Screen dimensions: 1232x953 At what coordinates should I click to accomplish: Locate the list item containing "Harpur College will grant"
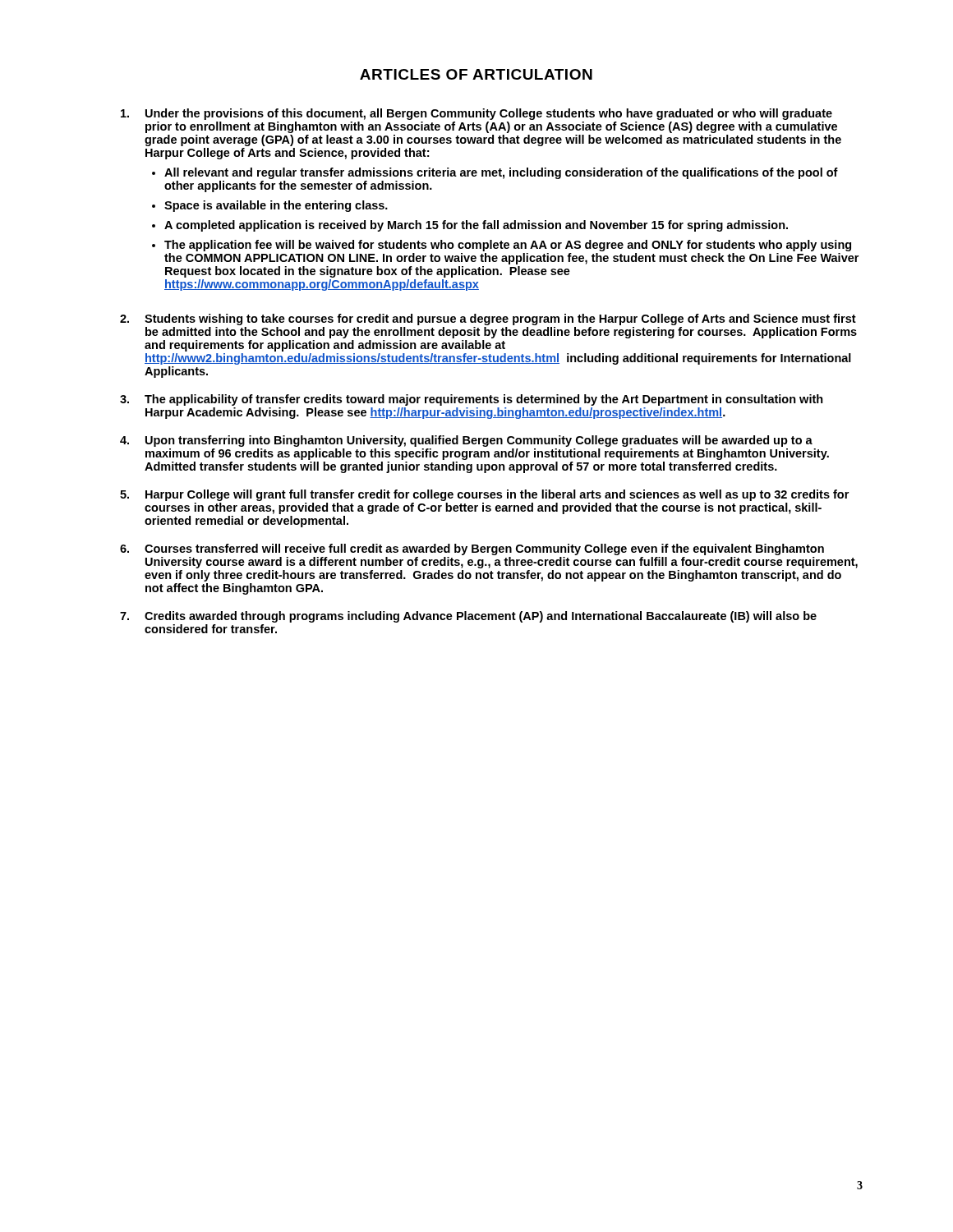tap(504, 508)
